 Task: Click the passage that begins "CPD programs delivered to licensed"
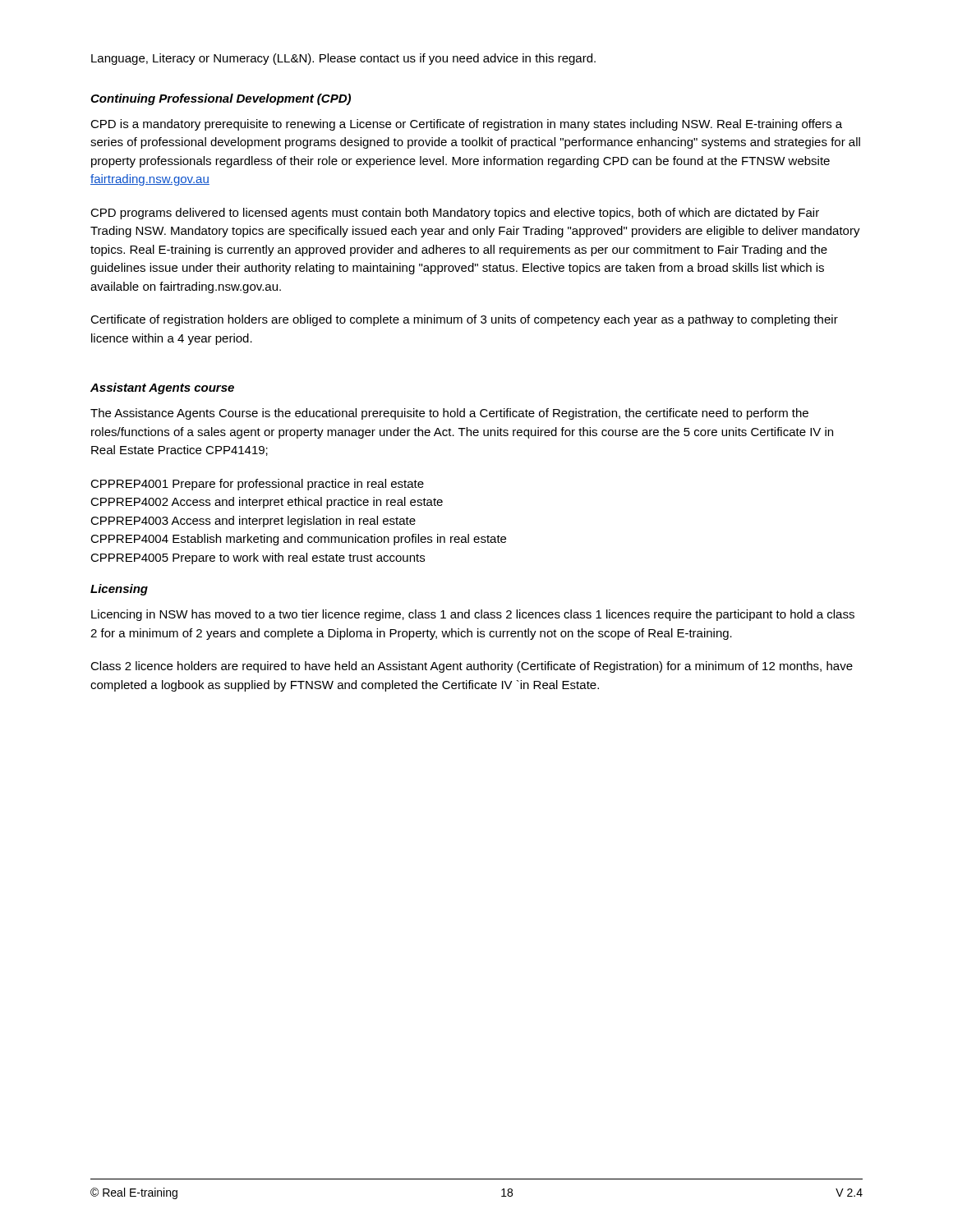point(475,249)
